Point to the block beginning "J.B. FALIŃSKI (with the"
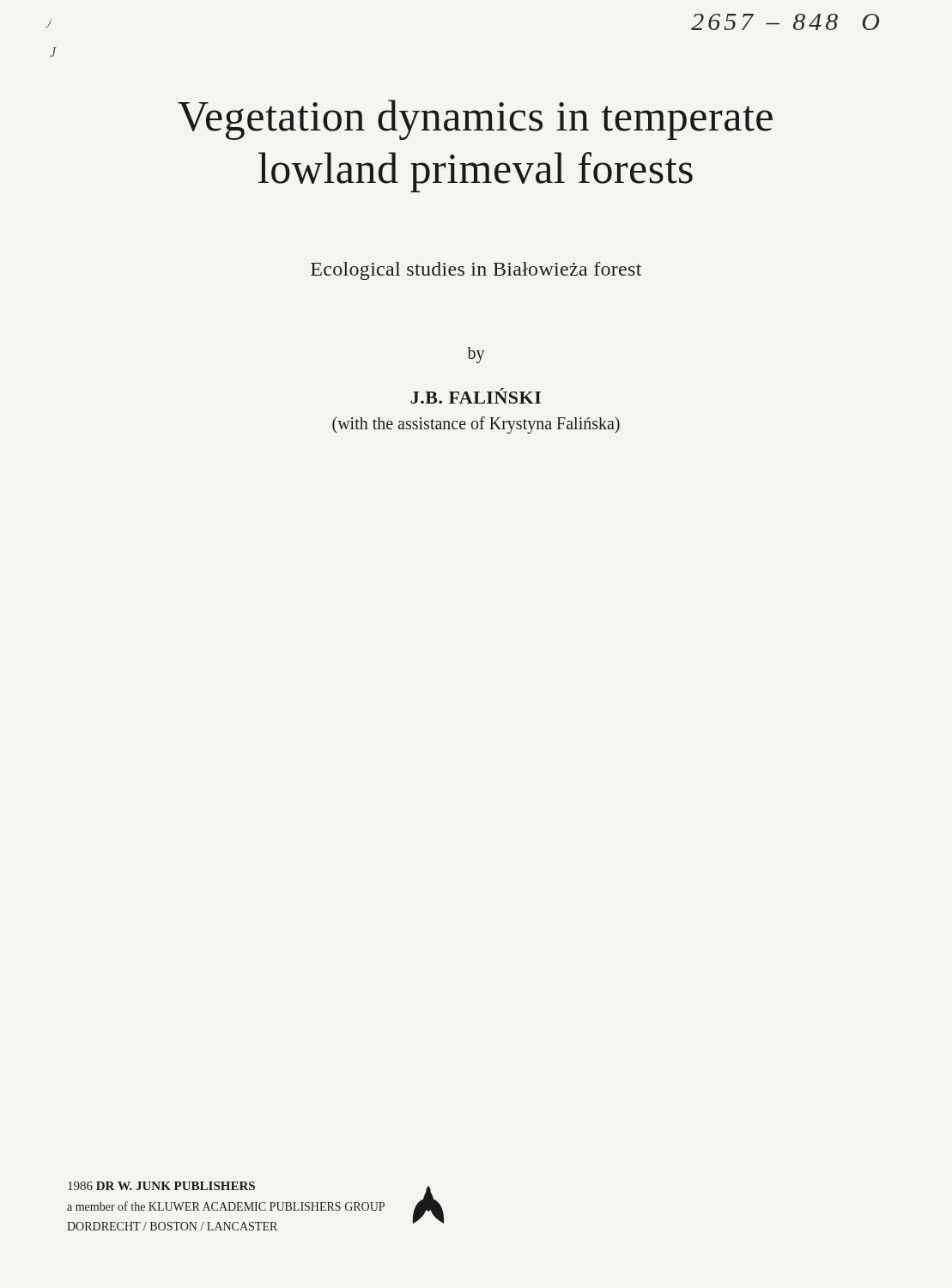Viewport: 952px width, 1288px height. tap(476, 410)
